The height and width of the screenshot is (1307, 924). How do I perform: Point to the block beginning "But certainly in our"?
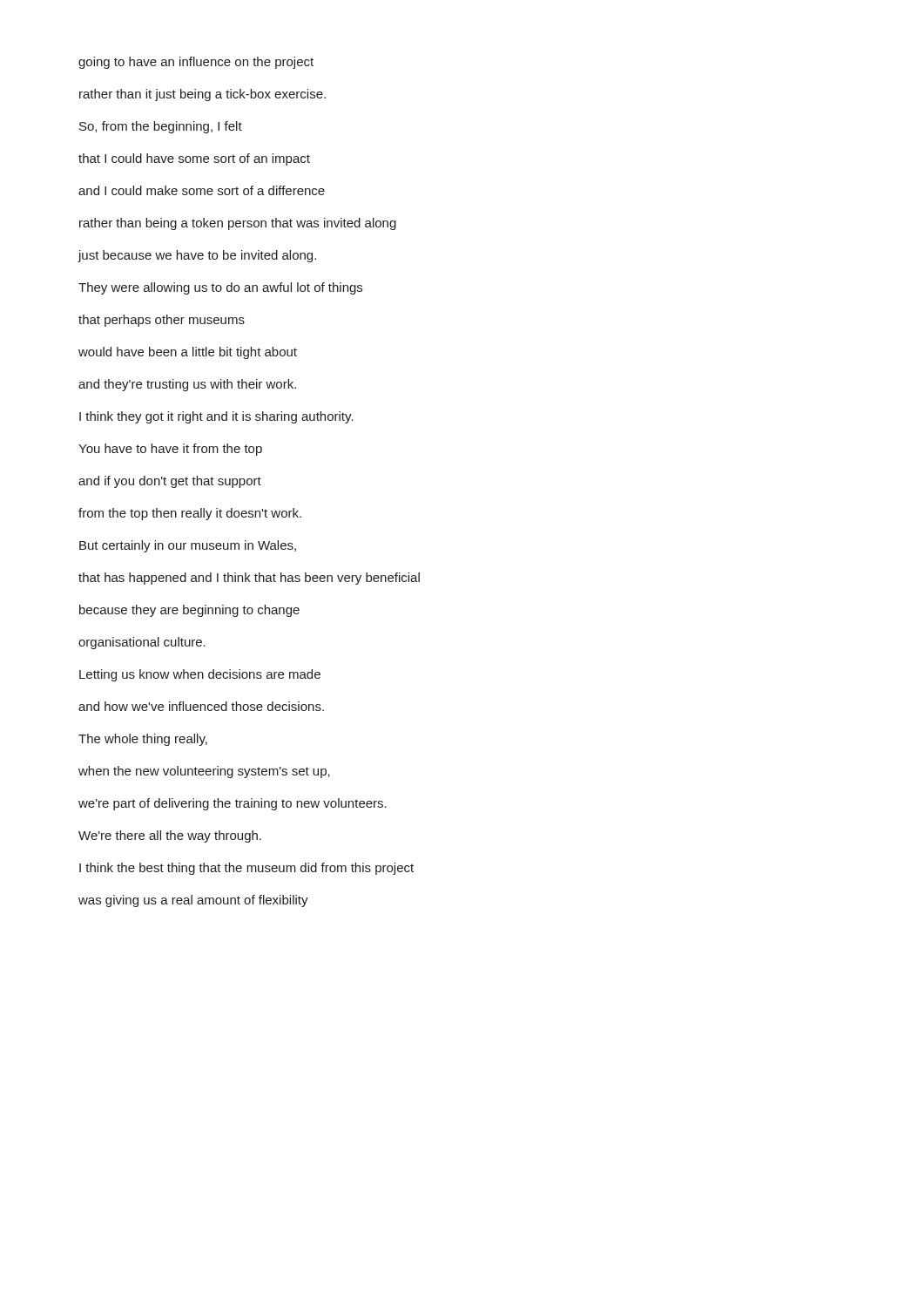188,545
